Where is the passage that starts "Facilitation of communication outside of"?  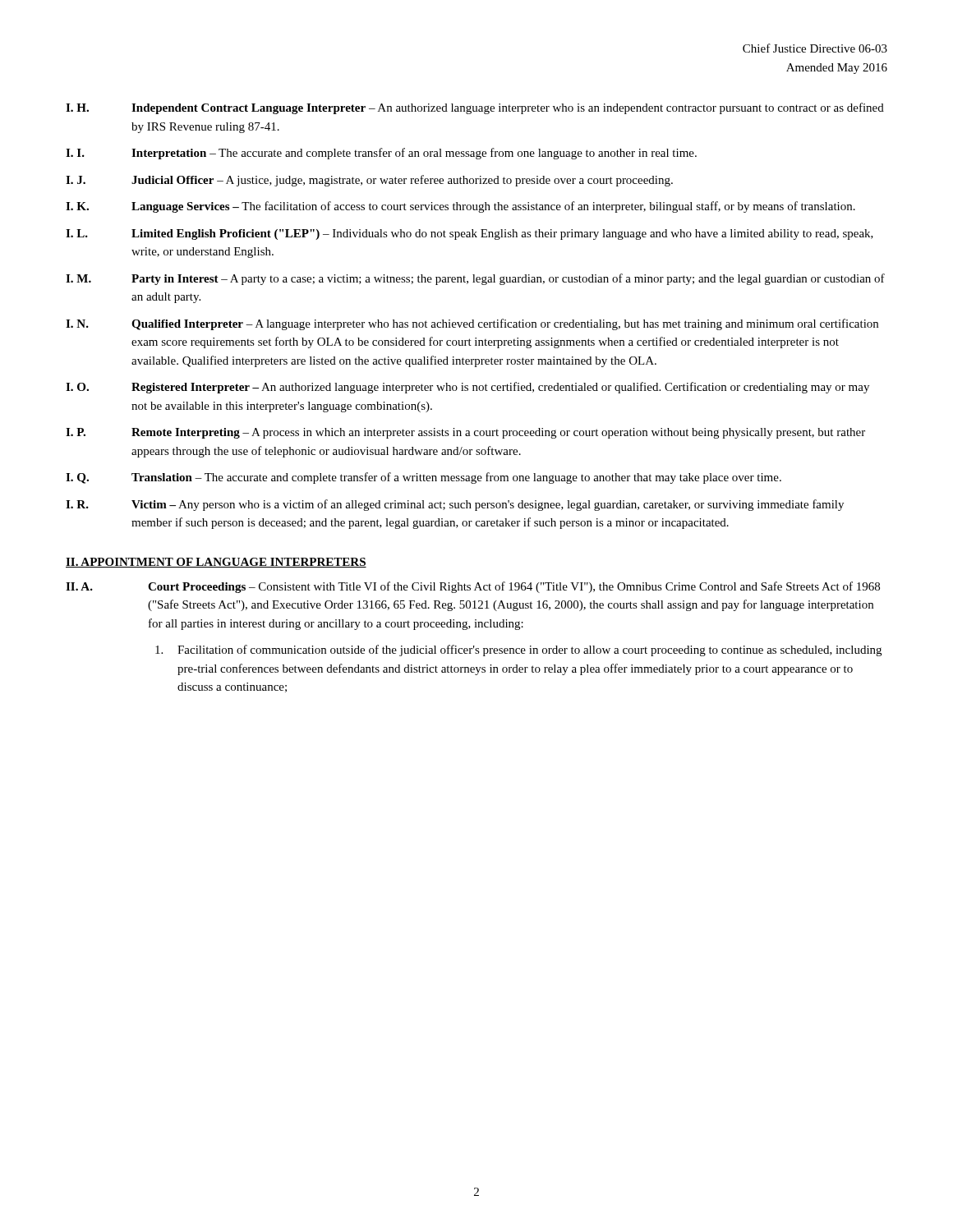pos(521,668)
